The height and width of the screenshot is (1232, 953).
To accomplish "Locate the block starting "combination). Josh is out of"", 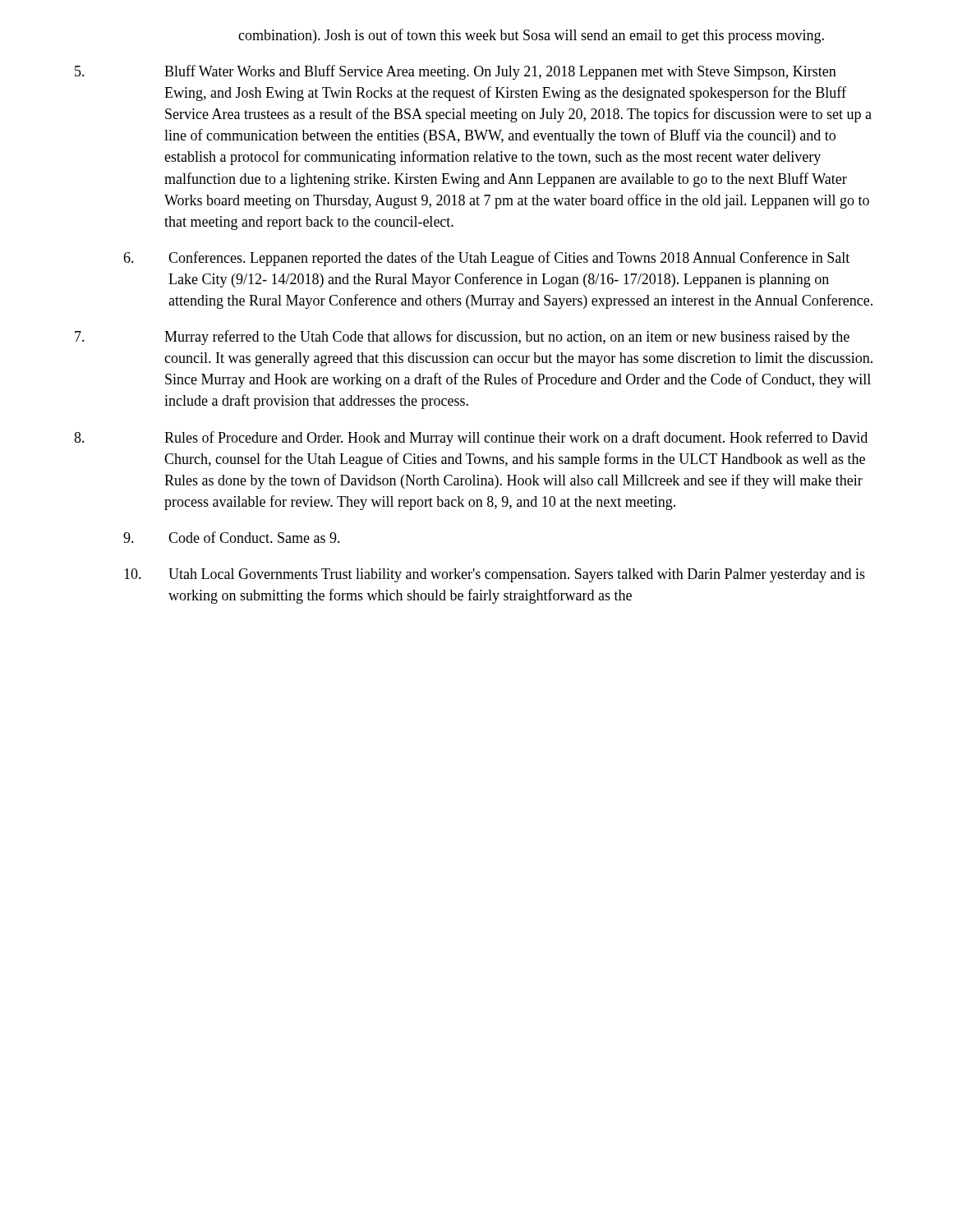I will pos(532,35).
